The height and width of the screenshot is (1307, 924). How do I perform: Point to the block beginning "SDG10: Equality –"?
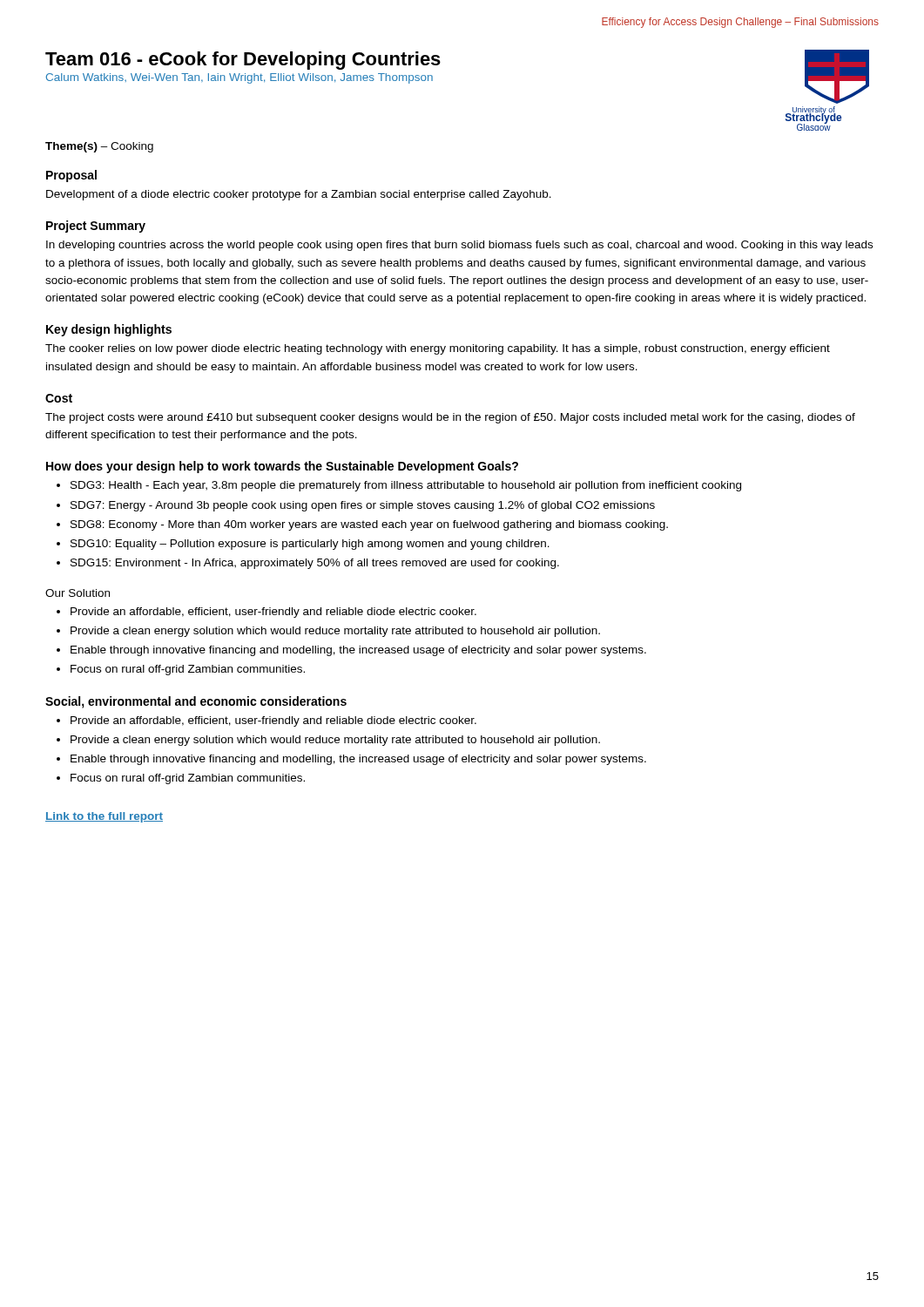pos(310,543)
